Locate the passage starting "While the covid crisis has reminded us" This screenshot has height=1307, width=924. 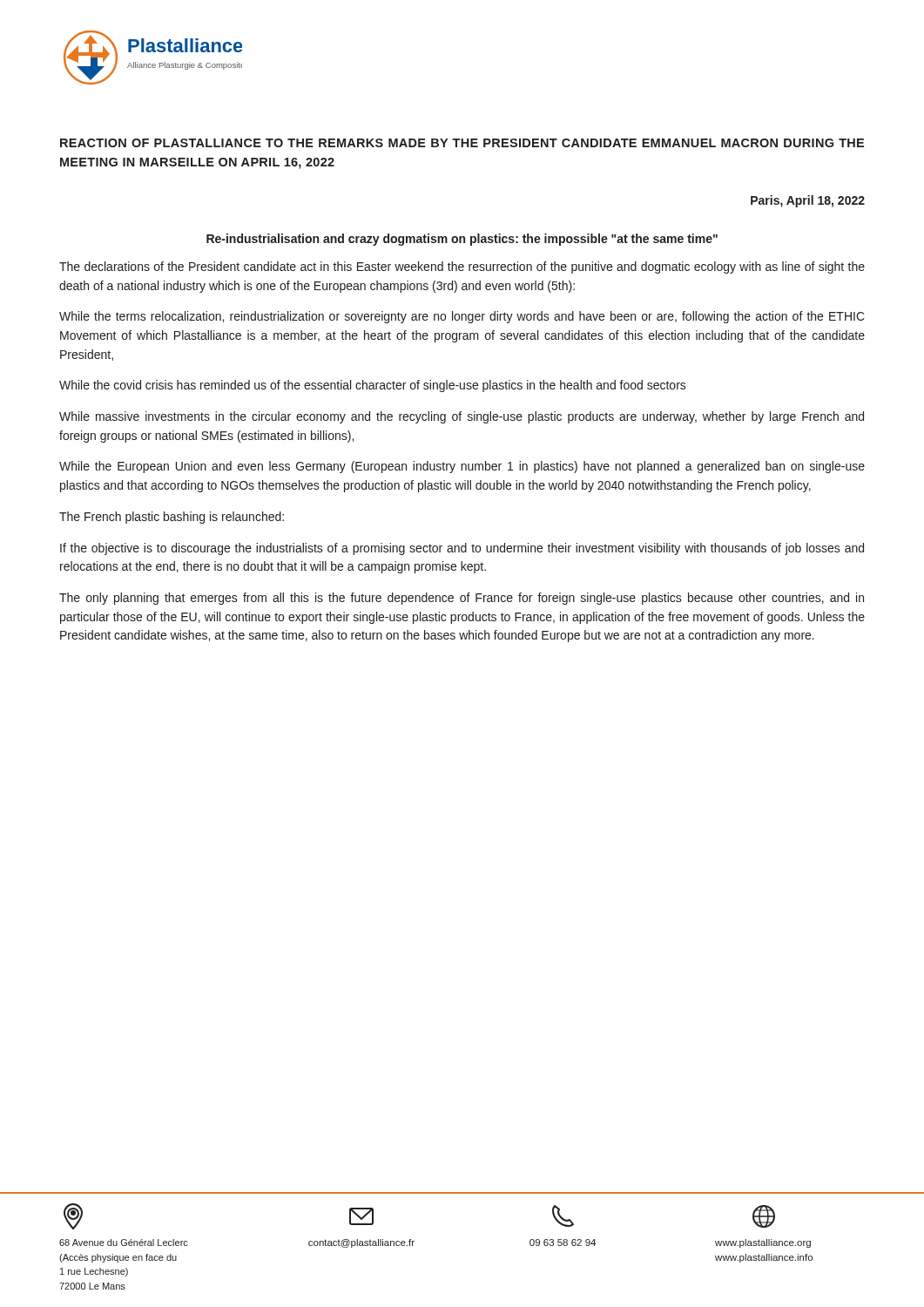pos(373,385)
